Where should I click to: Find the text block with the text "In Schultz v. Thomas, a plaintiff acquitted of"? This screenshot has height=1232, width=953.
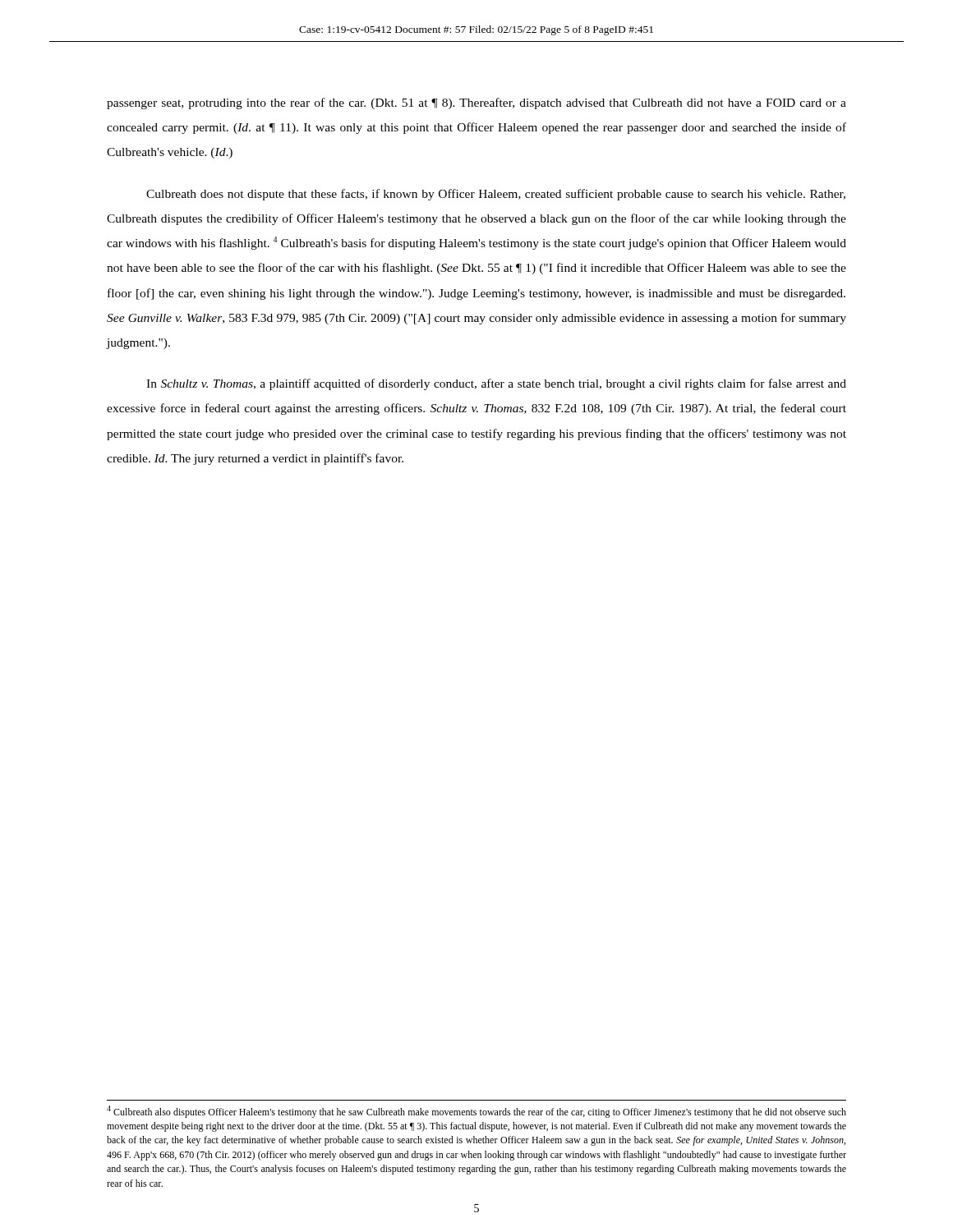[x=476, y=421]
